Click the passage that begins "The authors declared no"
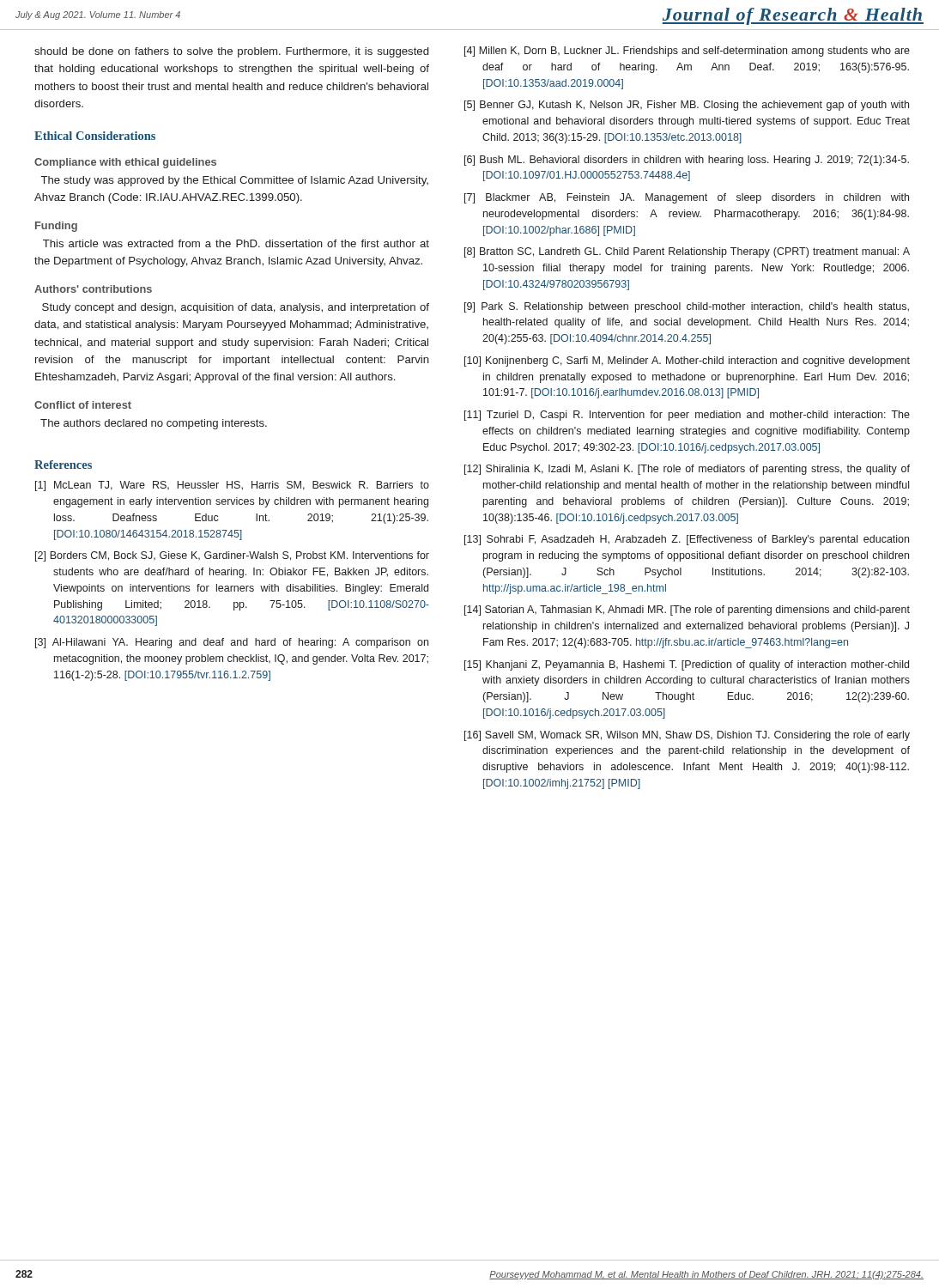 (x=151, y=423)
